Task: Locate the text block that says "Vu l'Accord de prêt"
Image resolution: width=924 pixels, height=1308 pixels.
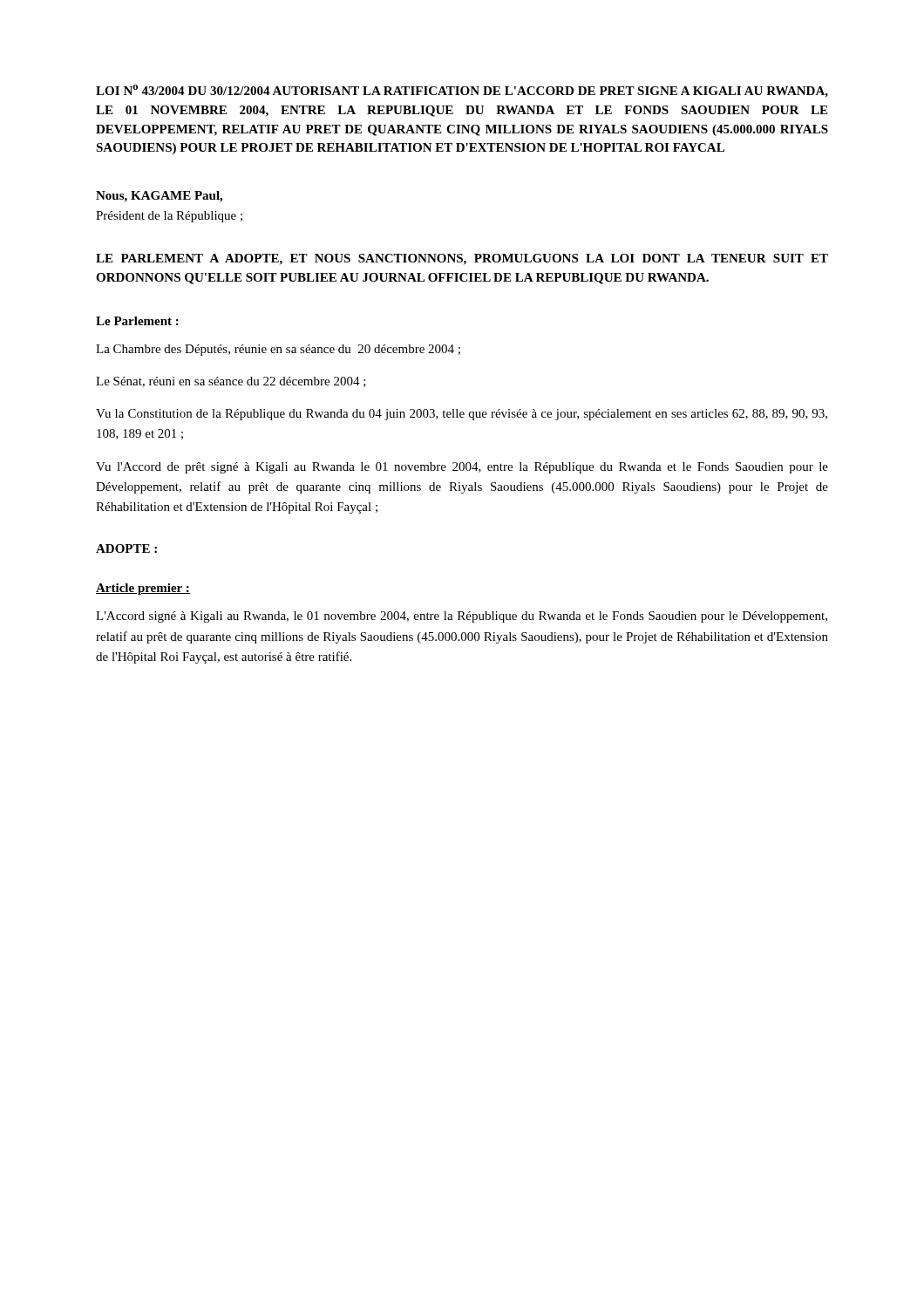Action: coord(462,486)
